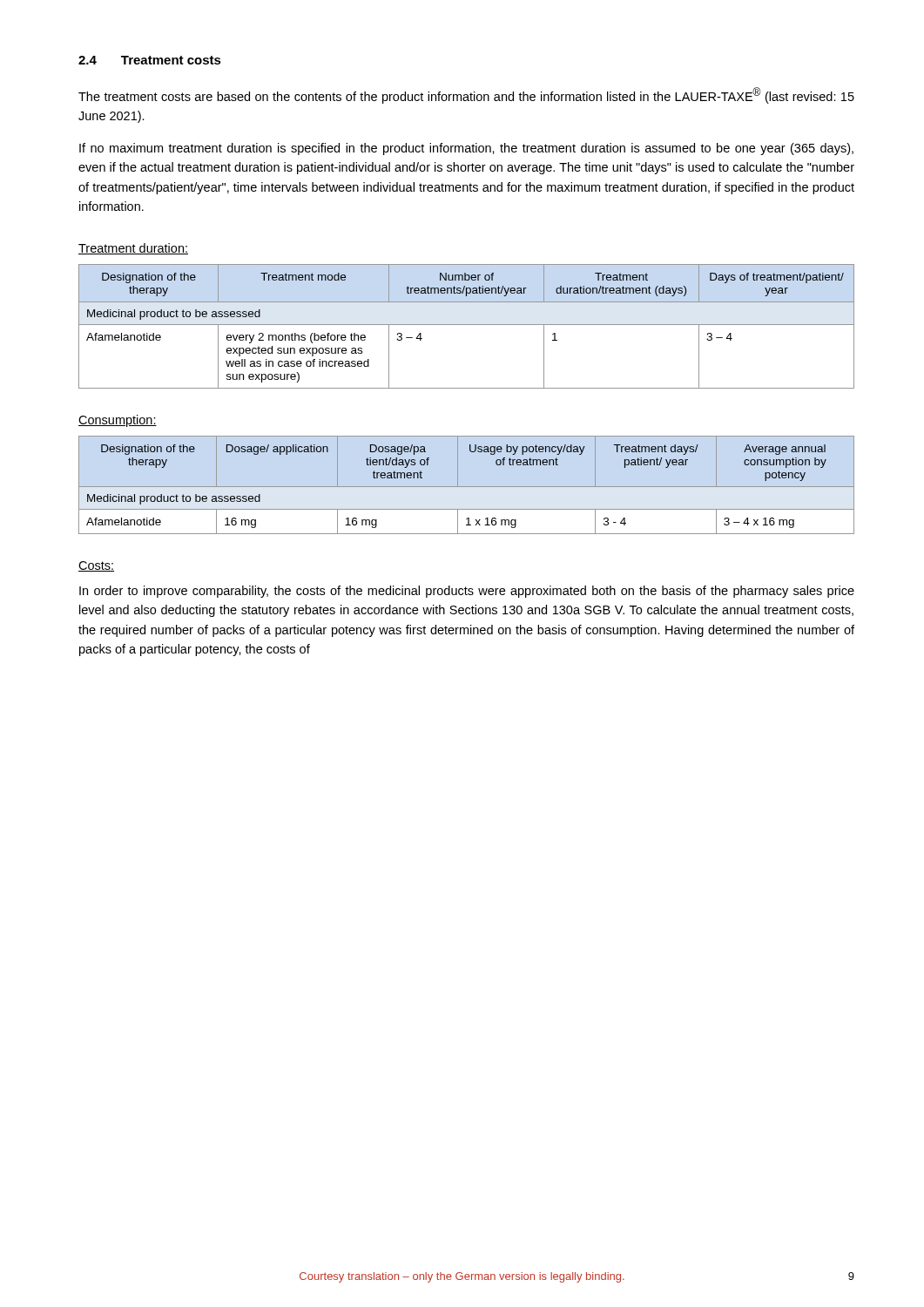Find the table that mentions "Usage by potency/day of treatment"
924x1307 pixels.
pos(466,485)
